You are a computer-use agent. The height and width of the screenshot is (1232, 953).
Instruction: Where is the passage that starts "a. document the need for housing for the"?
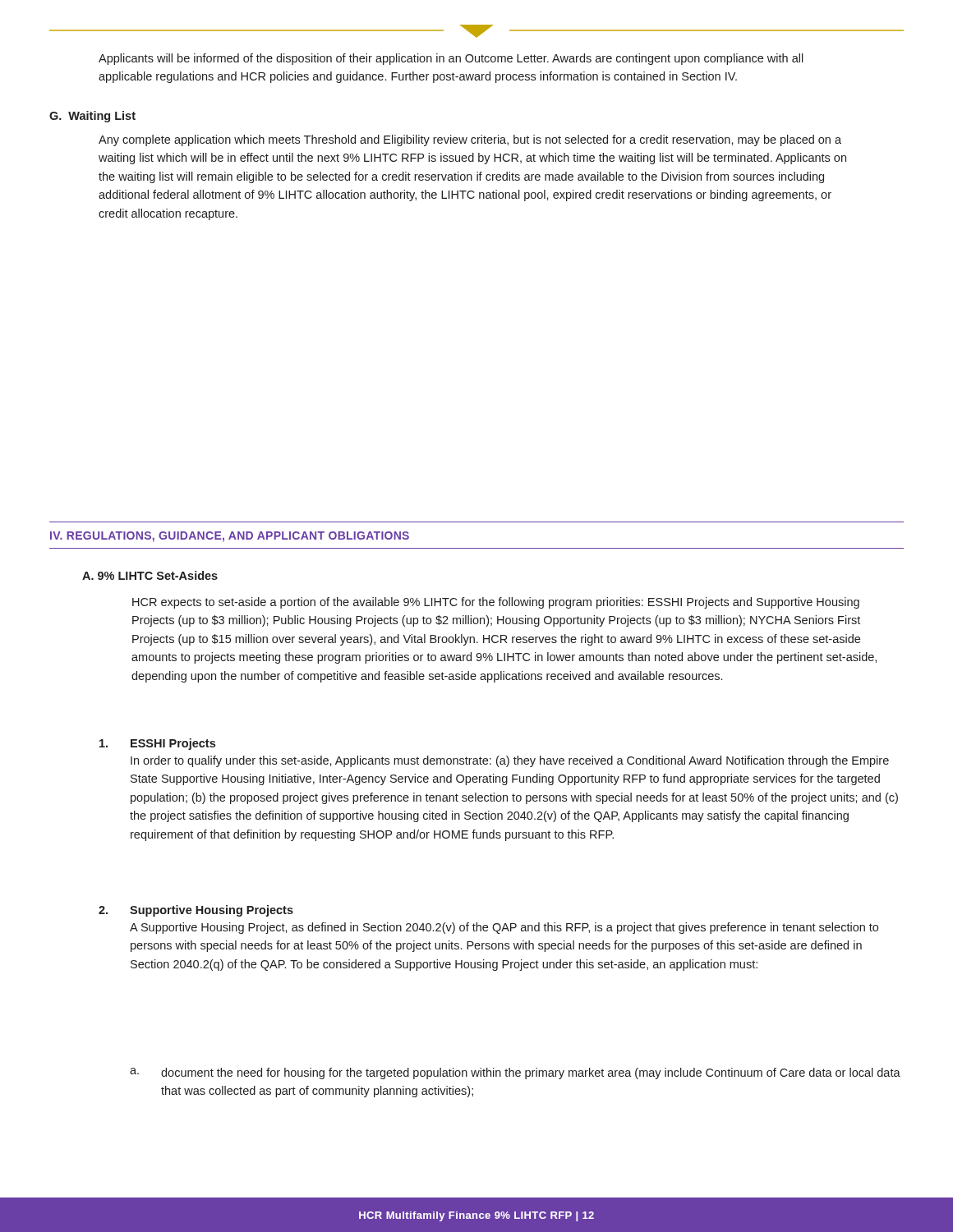(x=517, y=1082)
